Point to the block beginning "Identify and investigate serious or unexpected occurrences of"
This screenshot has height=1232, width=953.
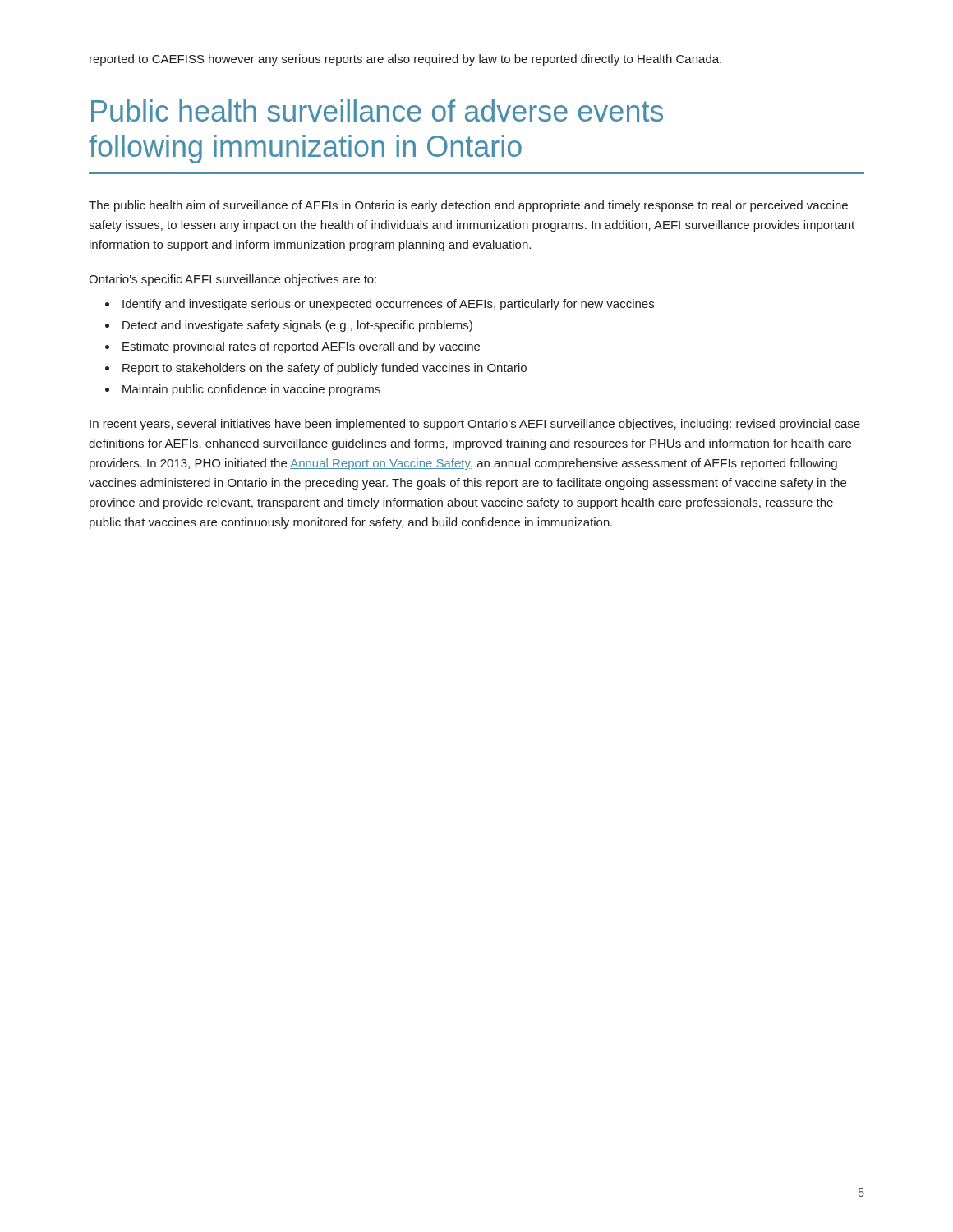click(388, 304)
